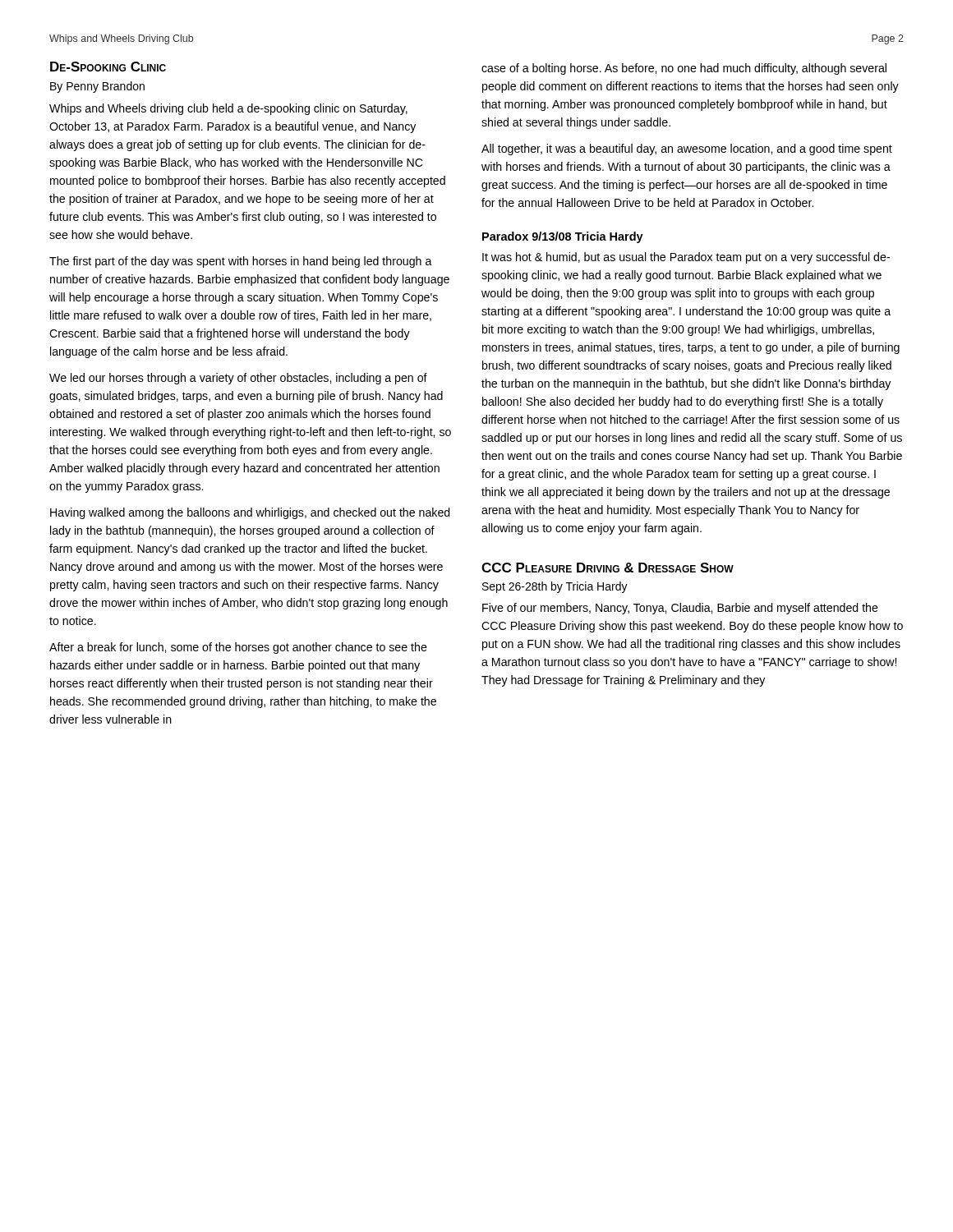953x1232 pixels.
Task: Point to the element starting "CCC Pleasure Driving & Dressage Show"
Action: [x=607, y=568]
